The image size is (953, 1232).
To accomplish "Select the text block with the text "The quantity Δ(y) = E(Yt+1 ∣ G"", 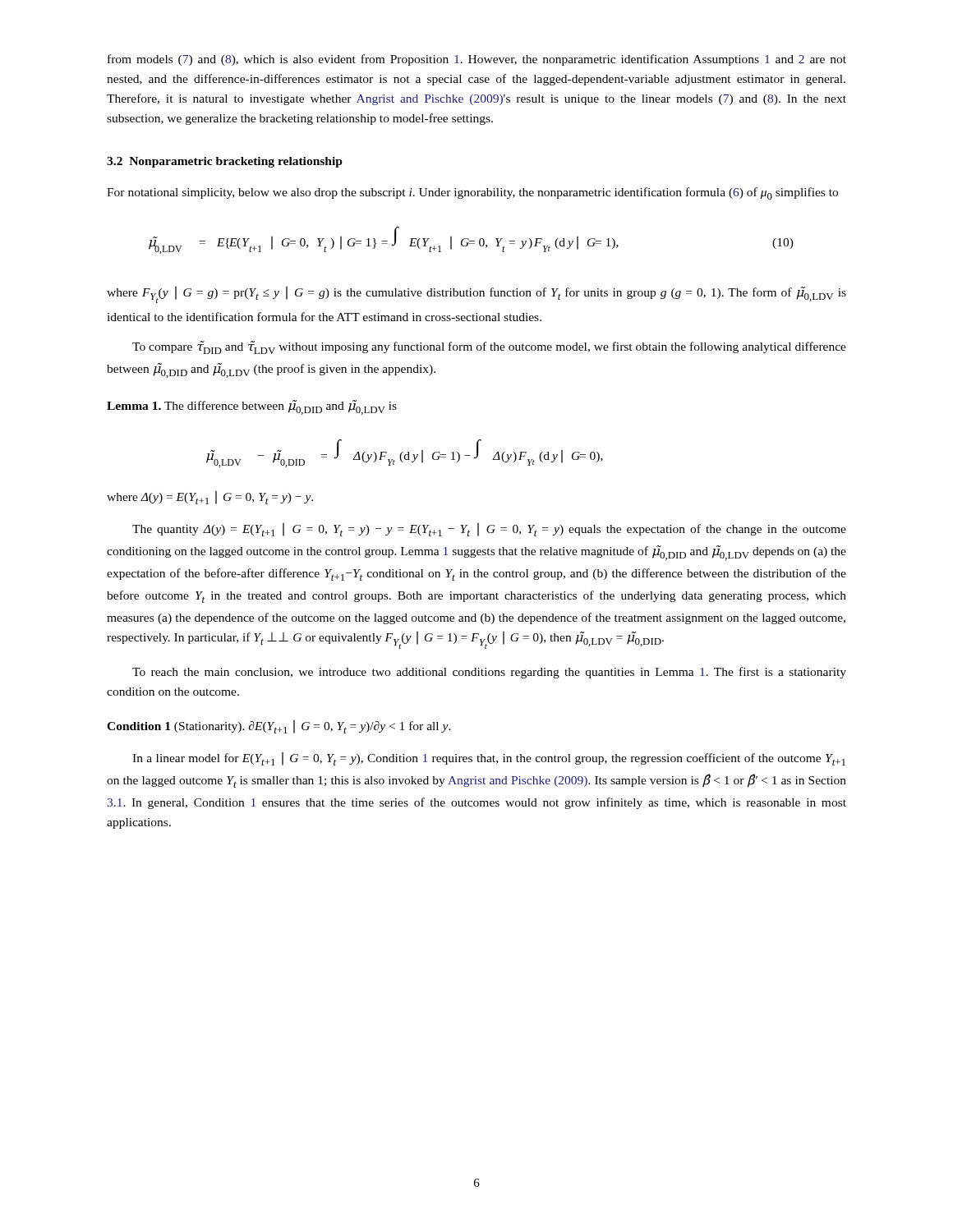I will pyautogui.click(x=476, y=586).
